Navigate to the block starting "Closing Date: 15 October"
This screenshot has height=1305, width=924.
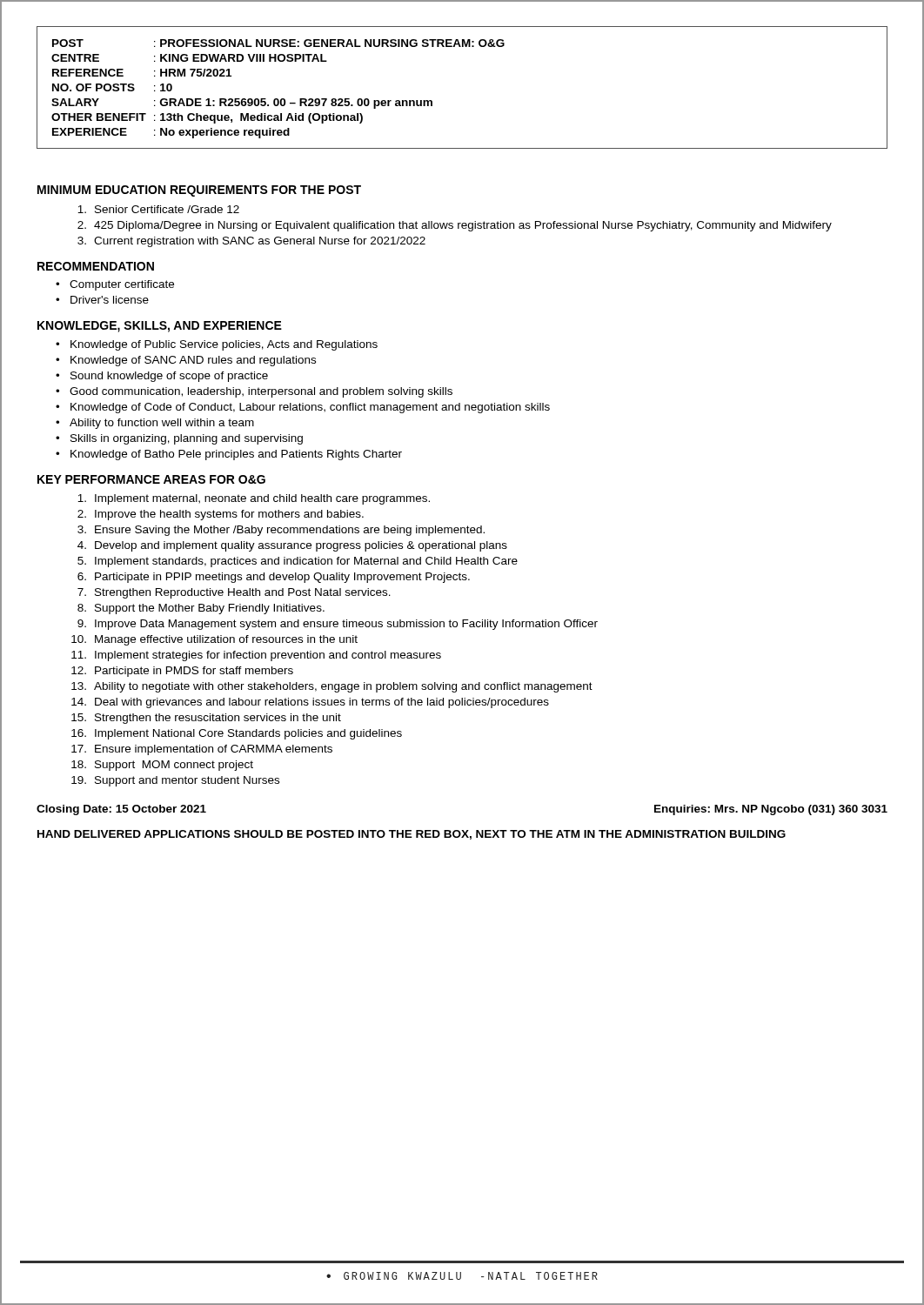tap(119, 810)
